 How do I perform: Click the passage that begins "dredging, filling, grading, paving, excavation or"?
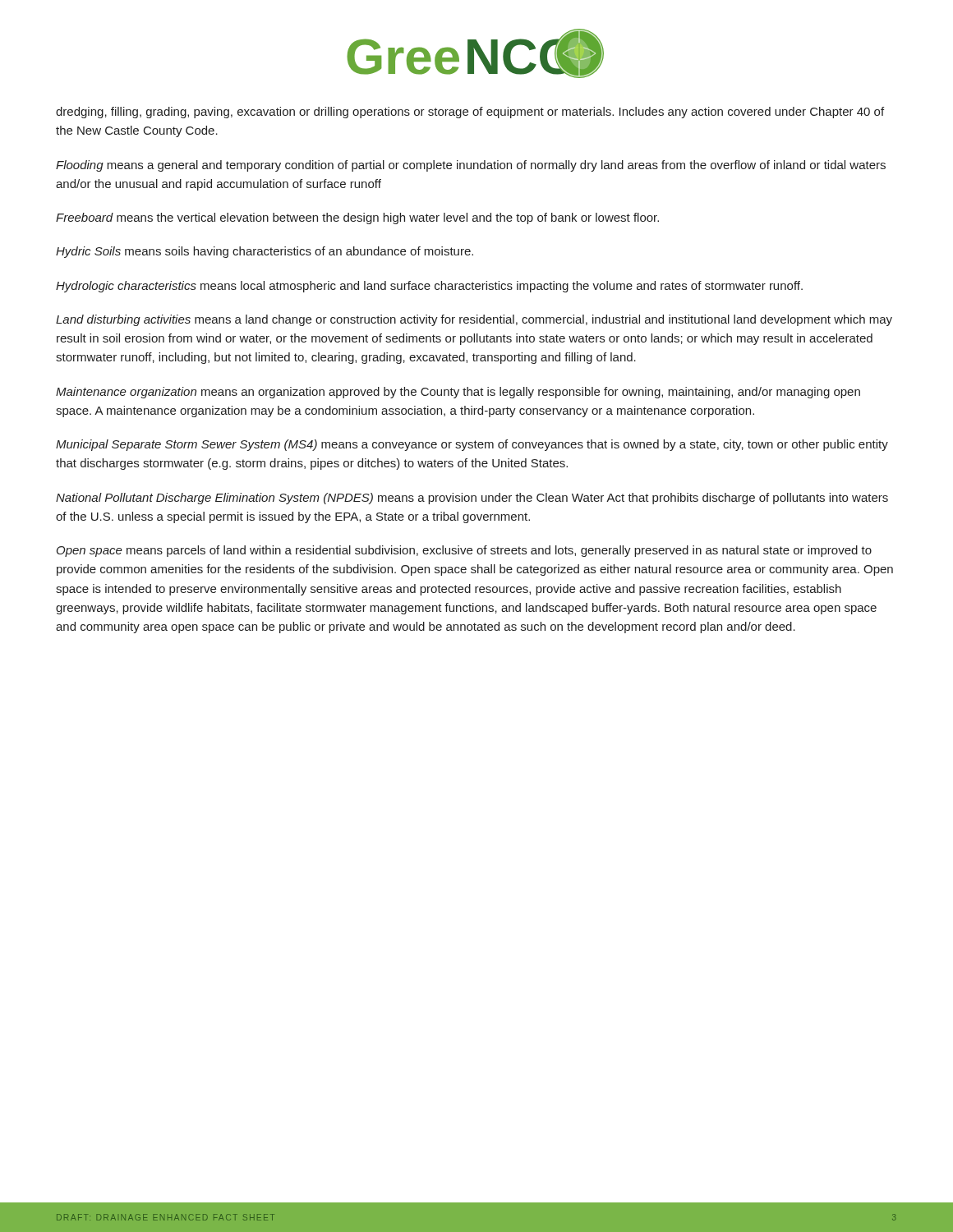(470, 121)
